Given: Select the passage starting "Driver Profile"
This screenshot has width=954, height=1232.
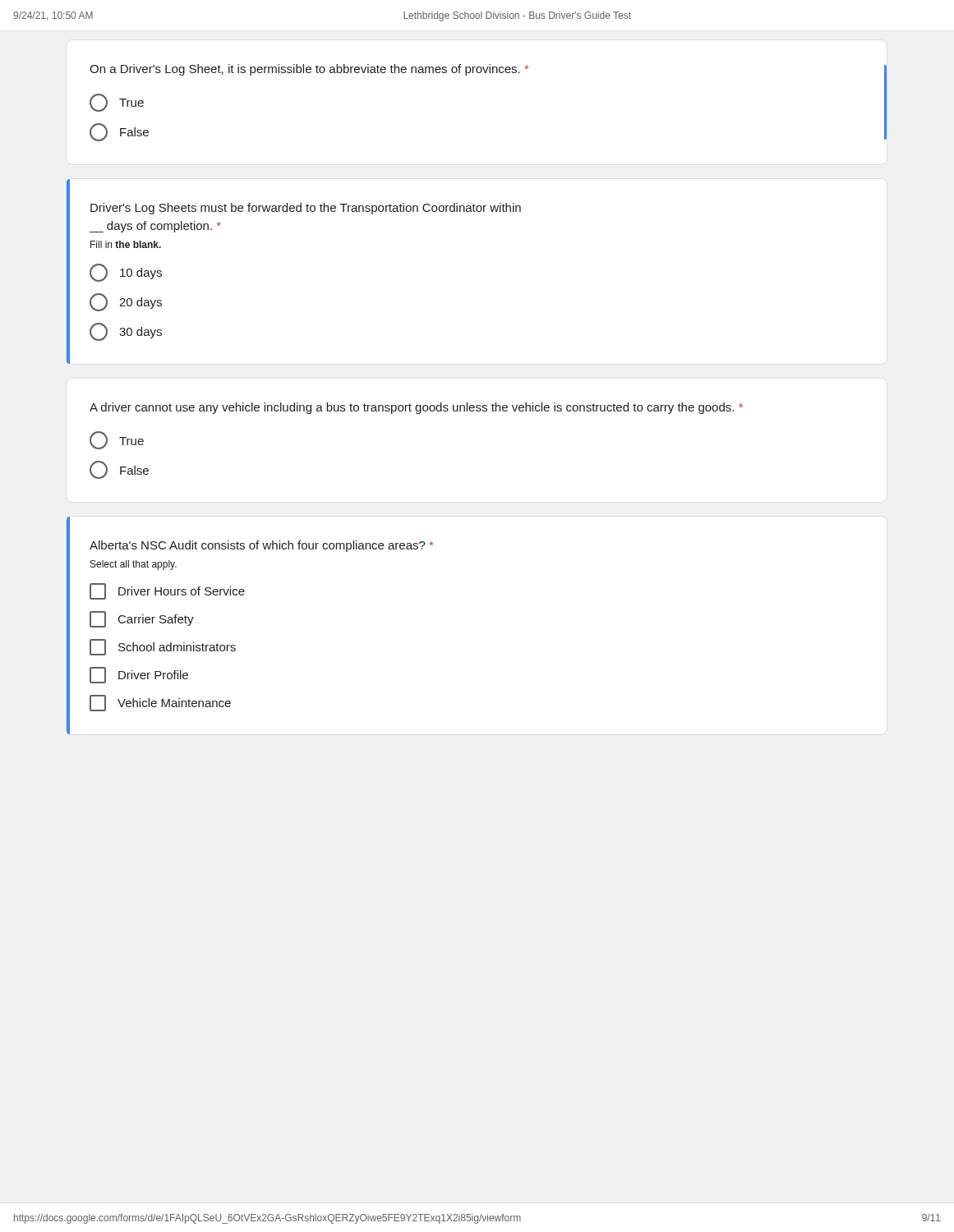Looking at the screenshot, I should (x=139, y=675).
